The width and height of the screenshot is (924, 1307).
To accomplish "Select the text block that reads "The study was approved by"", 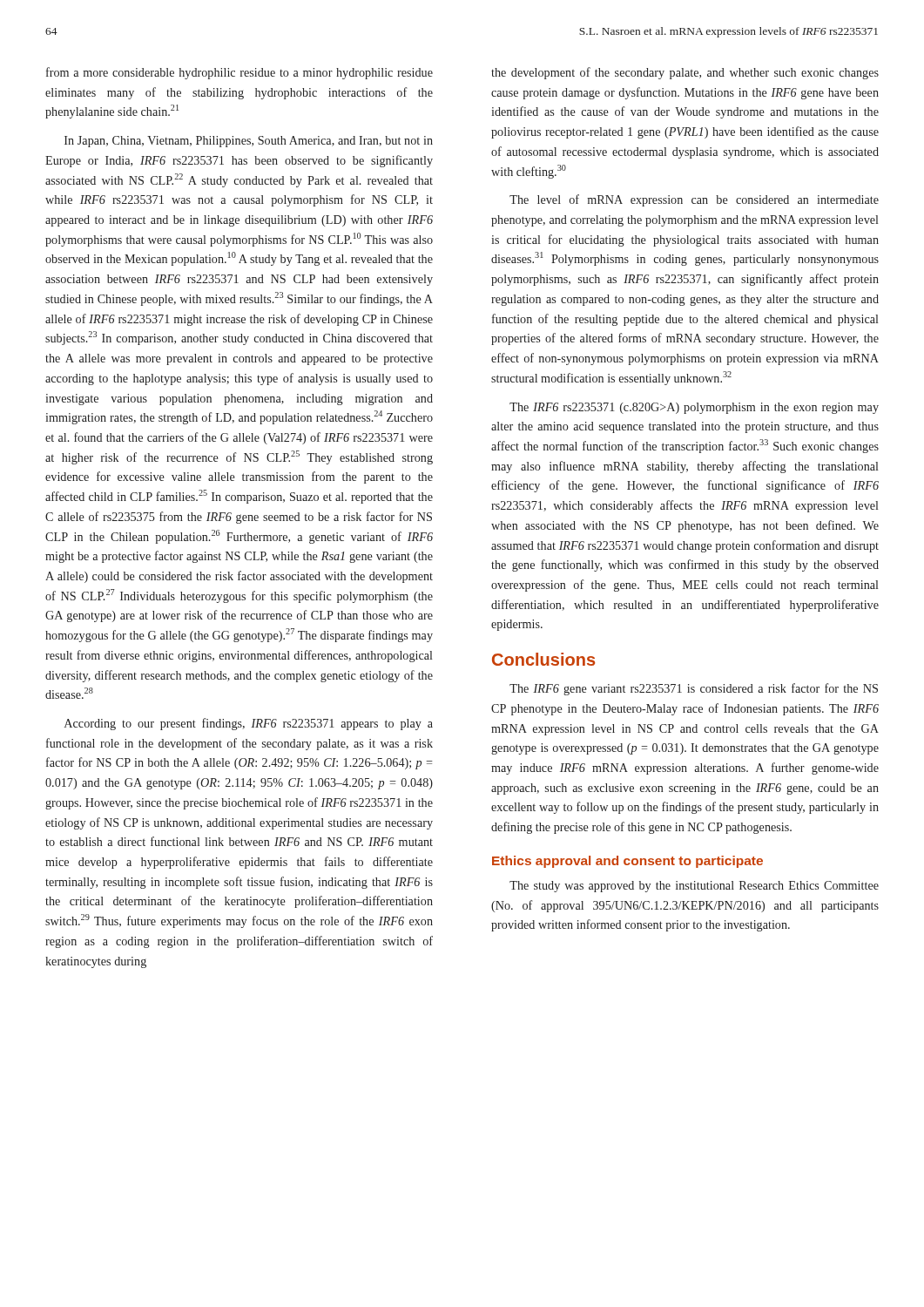I will [685, 905].
